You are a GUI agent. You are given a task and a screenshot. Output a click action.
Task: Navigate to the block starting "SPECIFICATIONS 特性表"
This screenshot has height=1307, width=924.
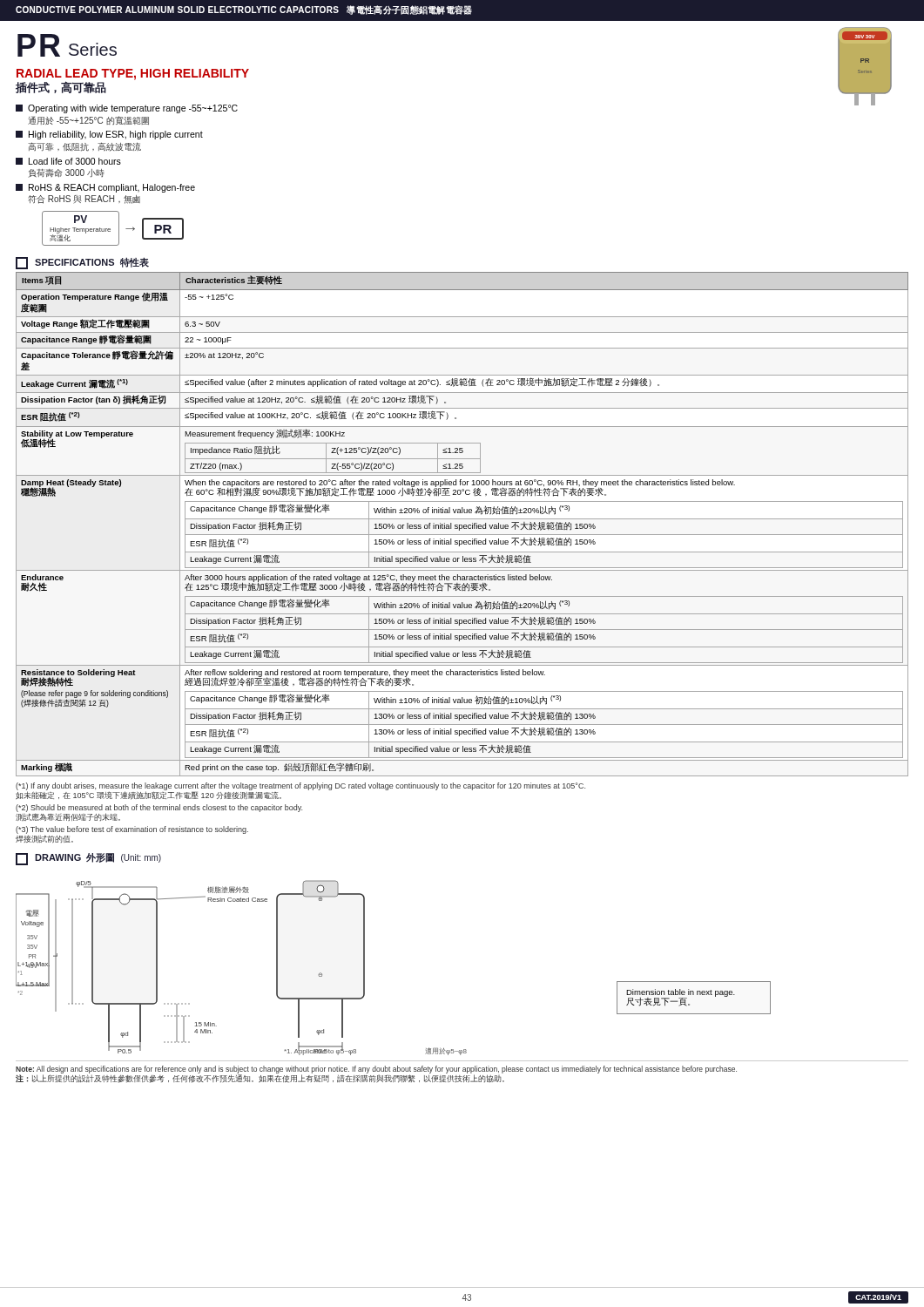tap(82, 263)
